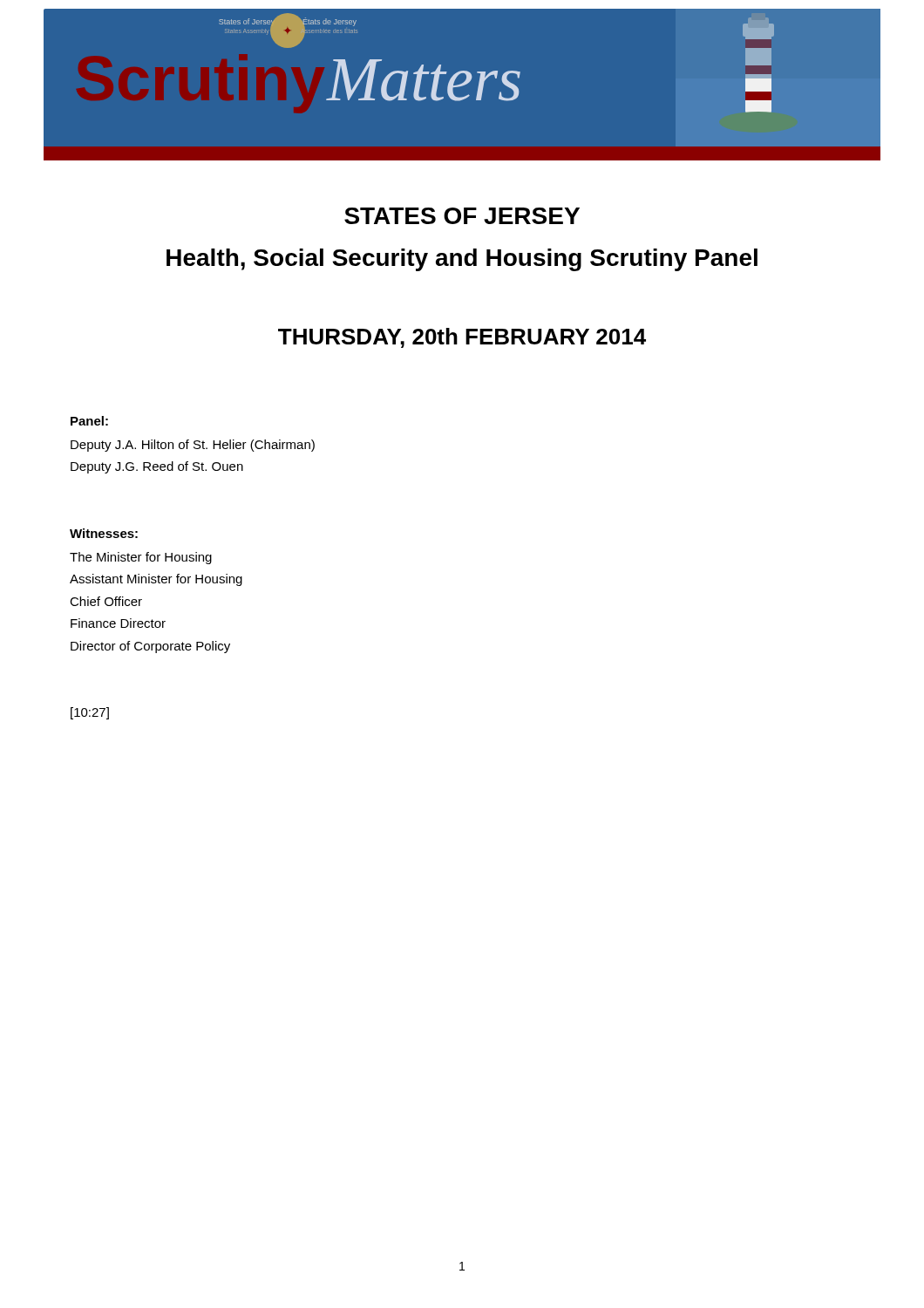The width and height of the screenshot is (924, 1308).
Task: Navigate to the text block starting "Chief Officer"
Action: (x=106, y=601)
